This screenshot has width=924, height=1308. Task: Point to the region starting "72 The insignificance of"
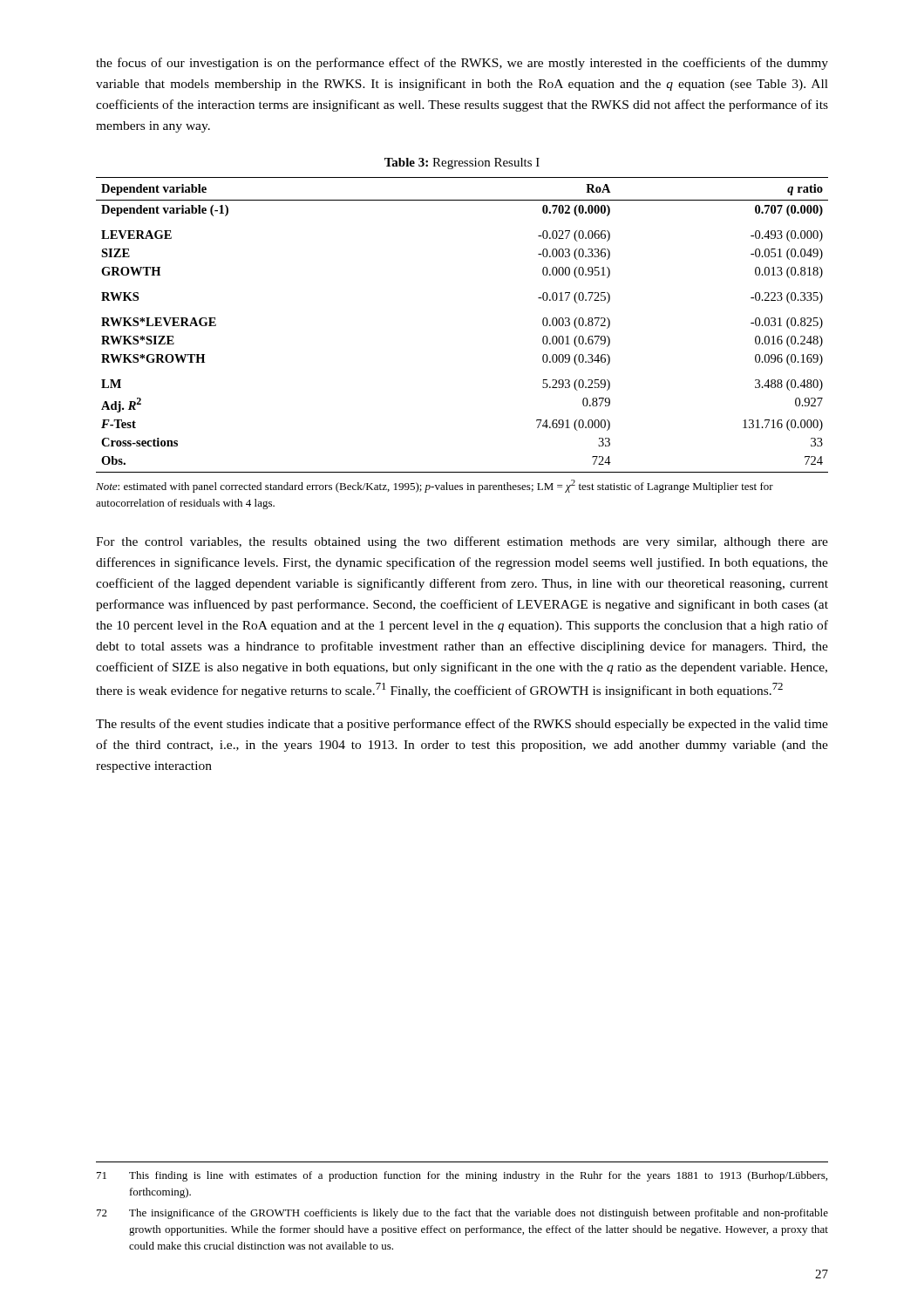coord(462,1230)
